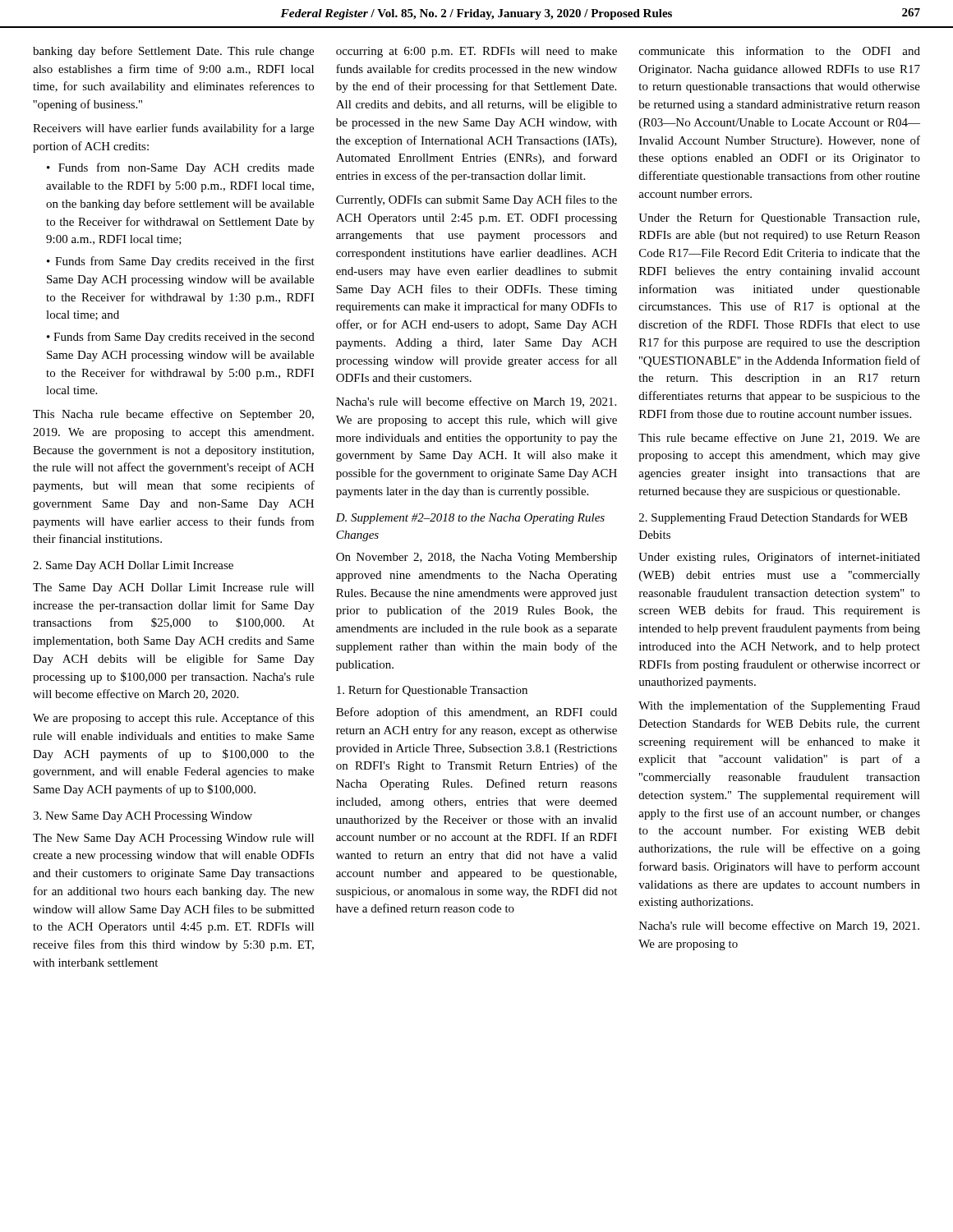The image size is (953, 1232).
Task: Find the block on this page that starts "On November 2, 2018, the Nacha Voting"
Action: (476, 610)
